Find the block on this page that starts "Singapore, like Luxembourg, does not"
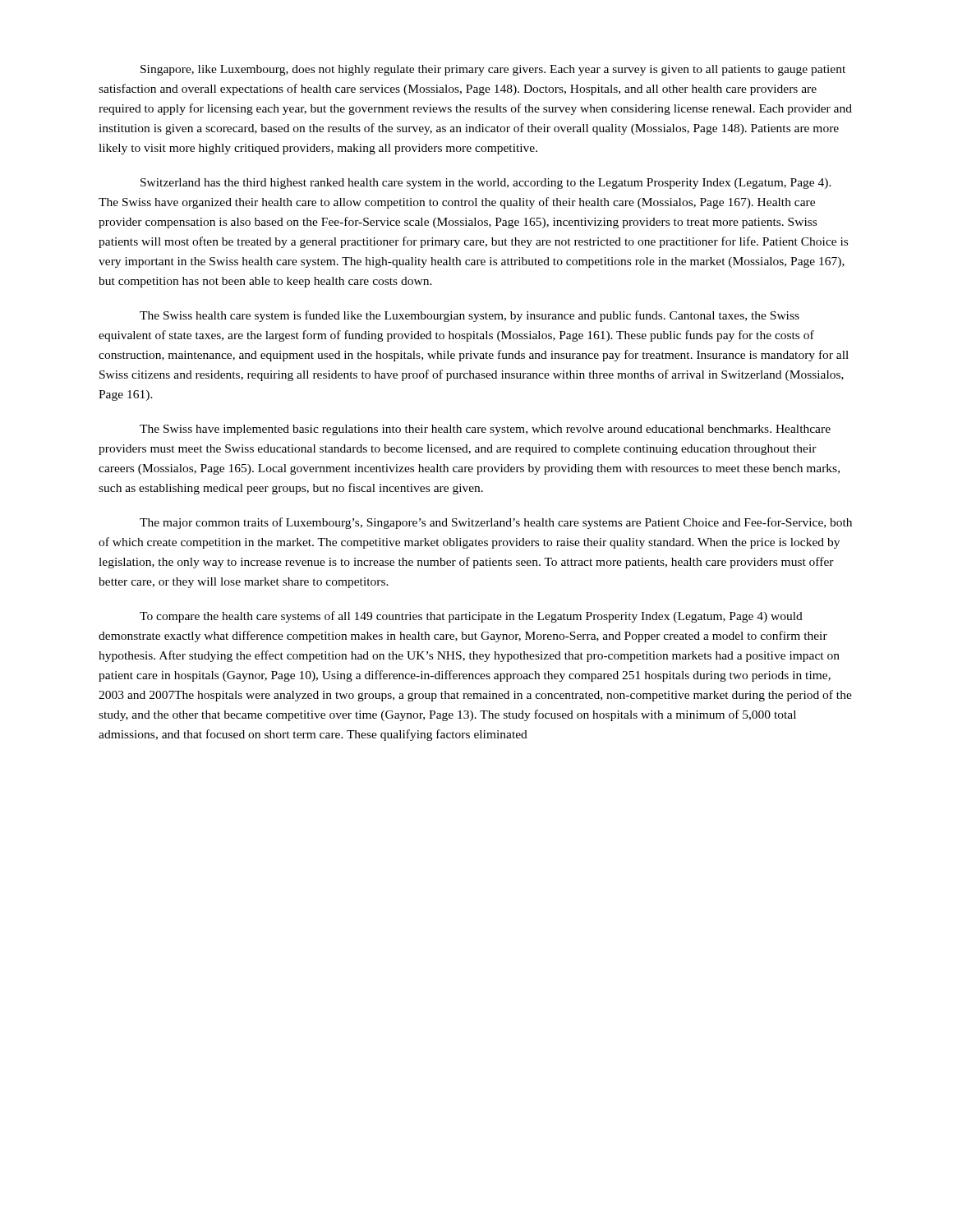This screenshot has width=953, height=1232. click(476, 108)
